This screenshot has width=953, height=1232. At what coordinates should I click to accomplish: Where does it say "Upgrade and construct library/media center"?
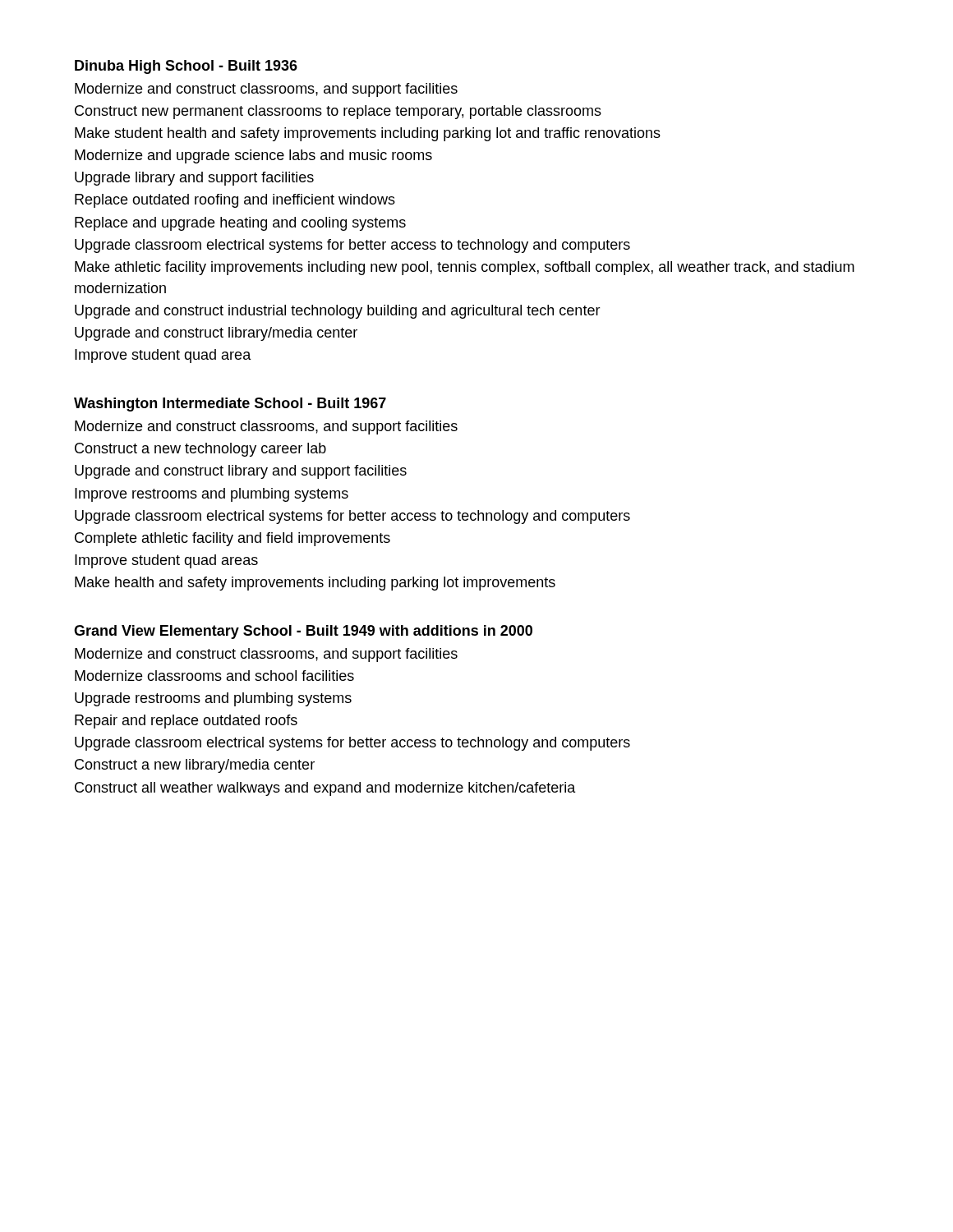tap(216, 333)
